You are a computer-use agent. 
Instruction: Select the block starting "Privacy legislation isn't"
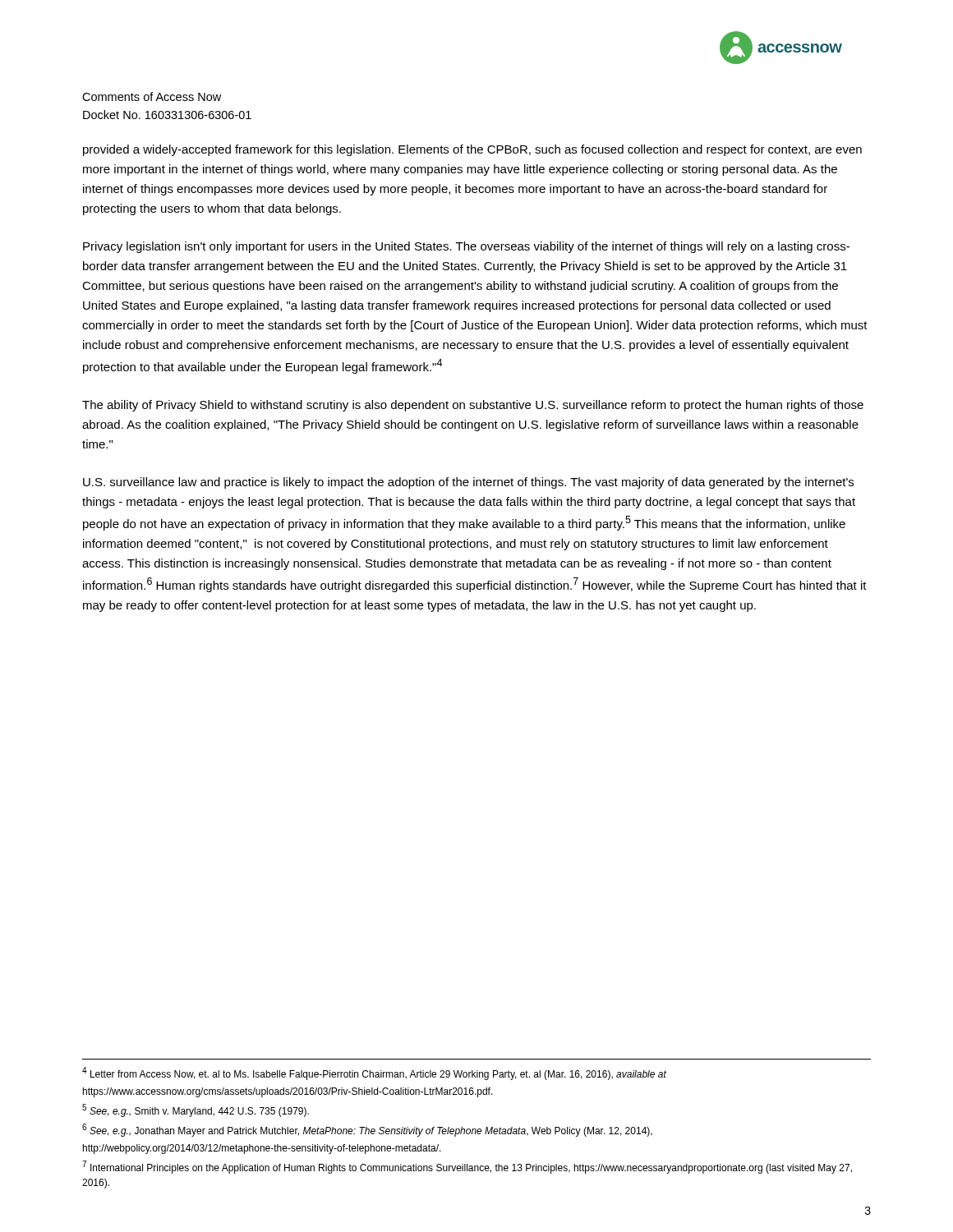click(x=475, y=306)
